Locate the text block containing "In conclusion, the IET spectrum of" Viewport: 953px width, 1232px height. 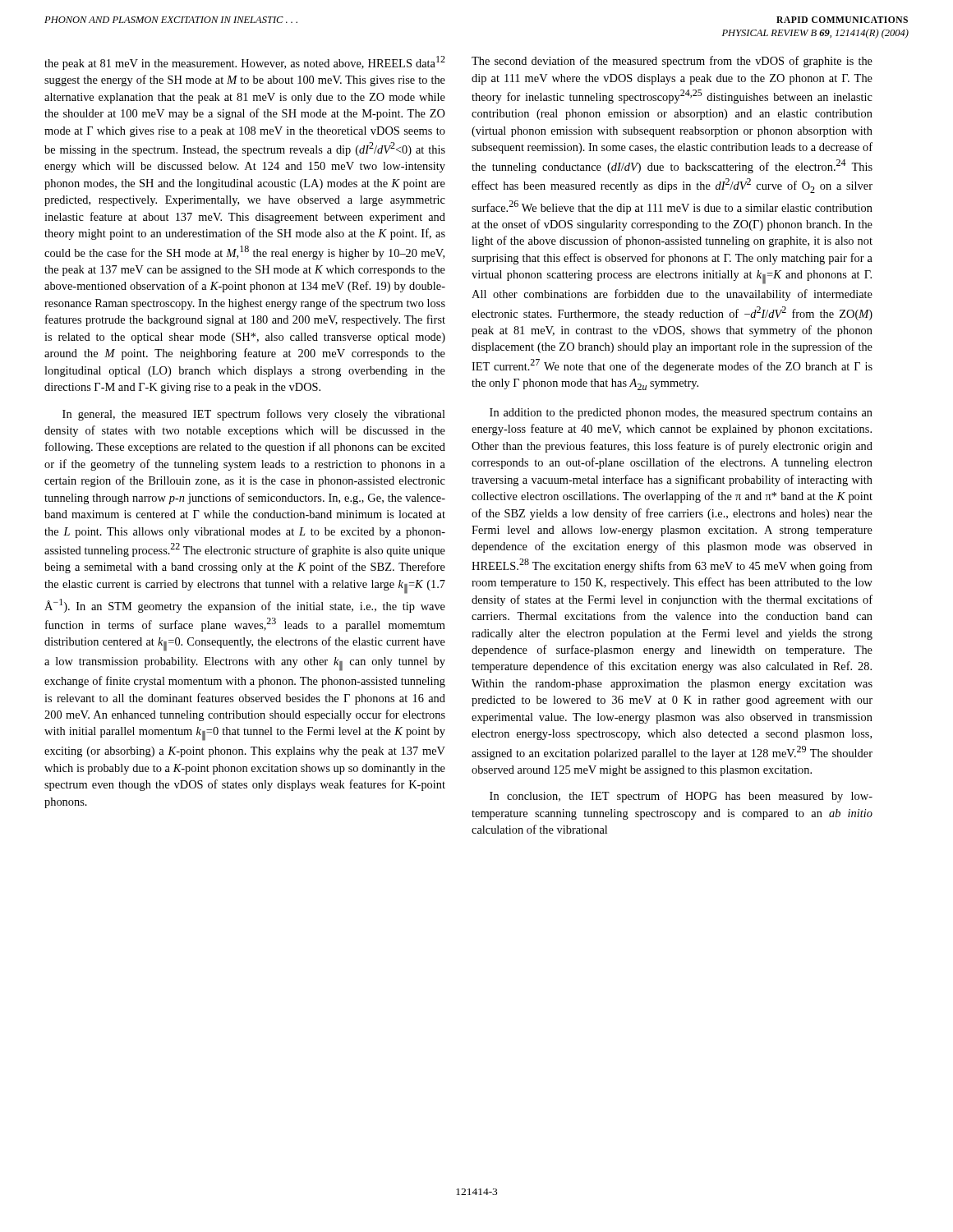point(672,813)
